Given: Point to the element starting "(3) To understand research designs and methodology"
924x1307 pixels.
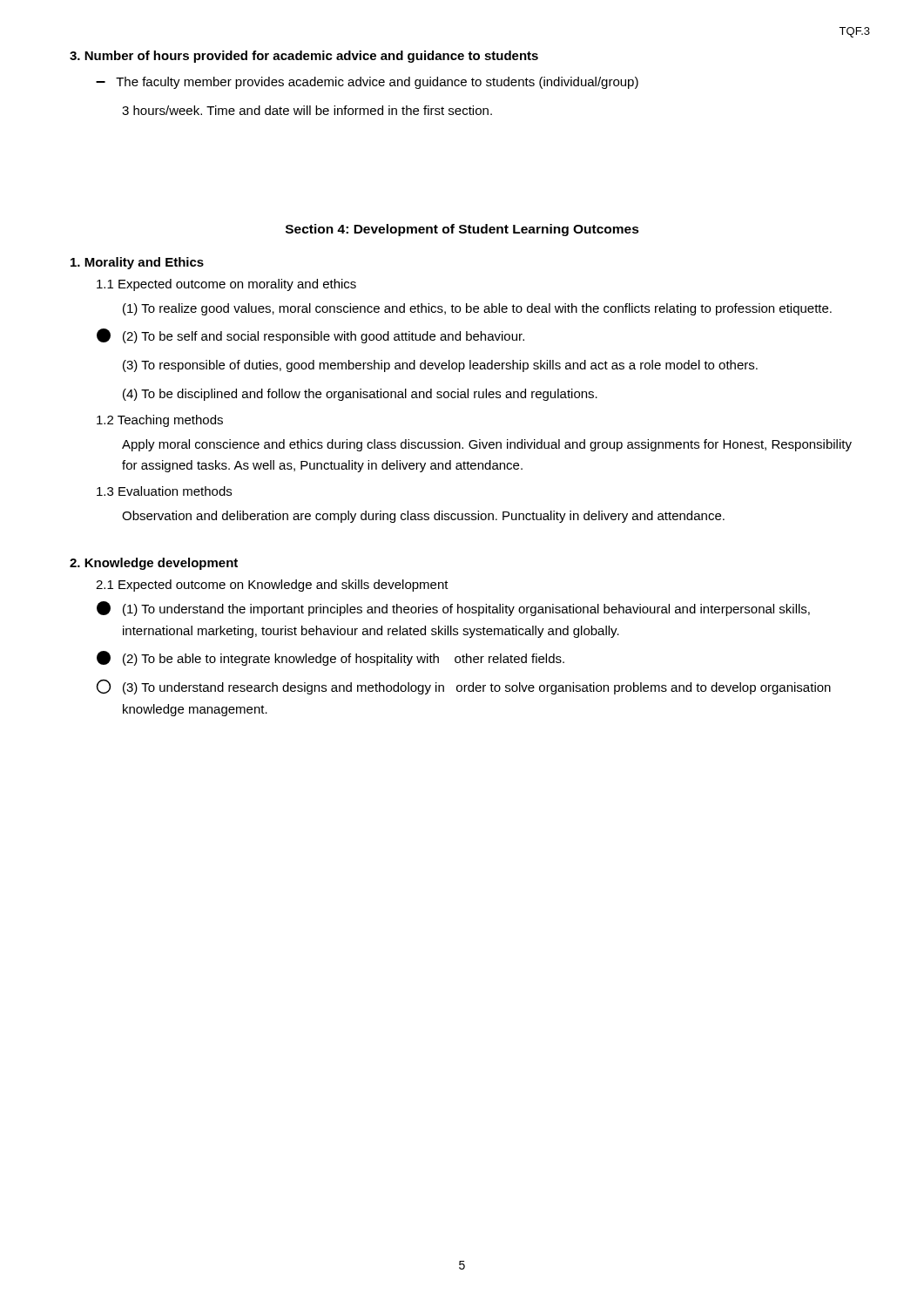Looking at the screenshot, I should point(475,699).
